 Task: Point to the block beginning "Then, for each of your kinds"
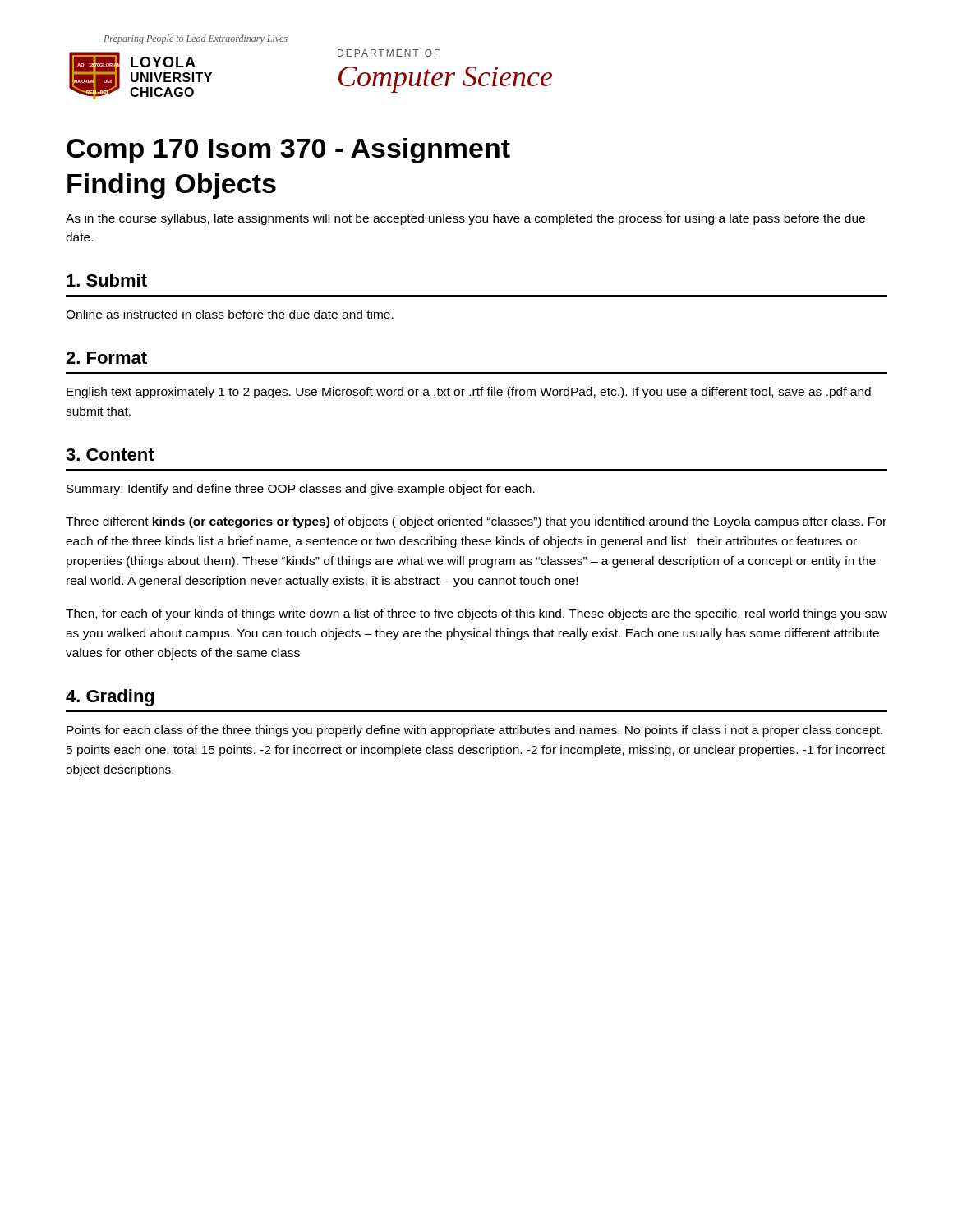[x=476, y=633]
